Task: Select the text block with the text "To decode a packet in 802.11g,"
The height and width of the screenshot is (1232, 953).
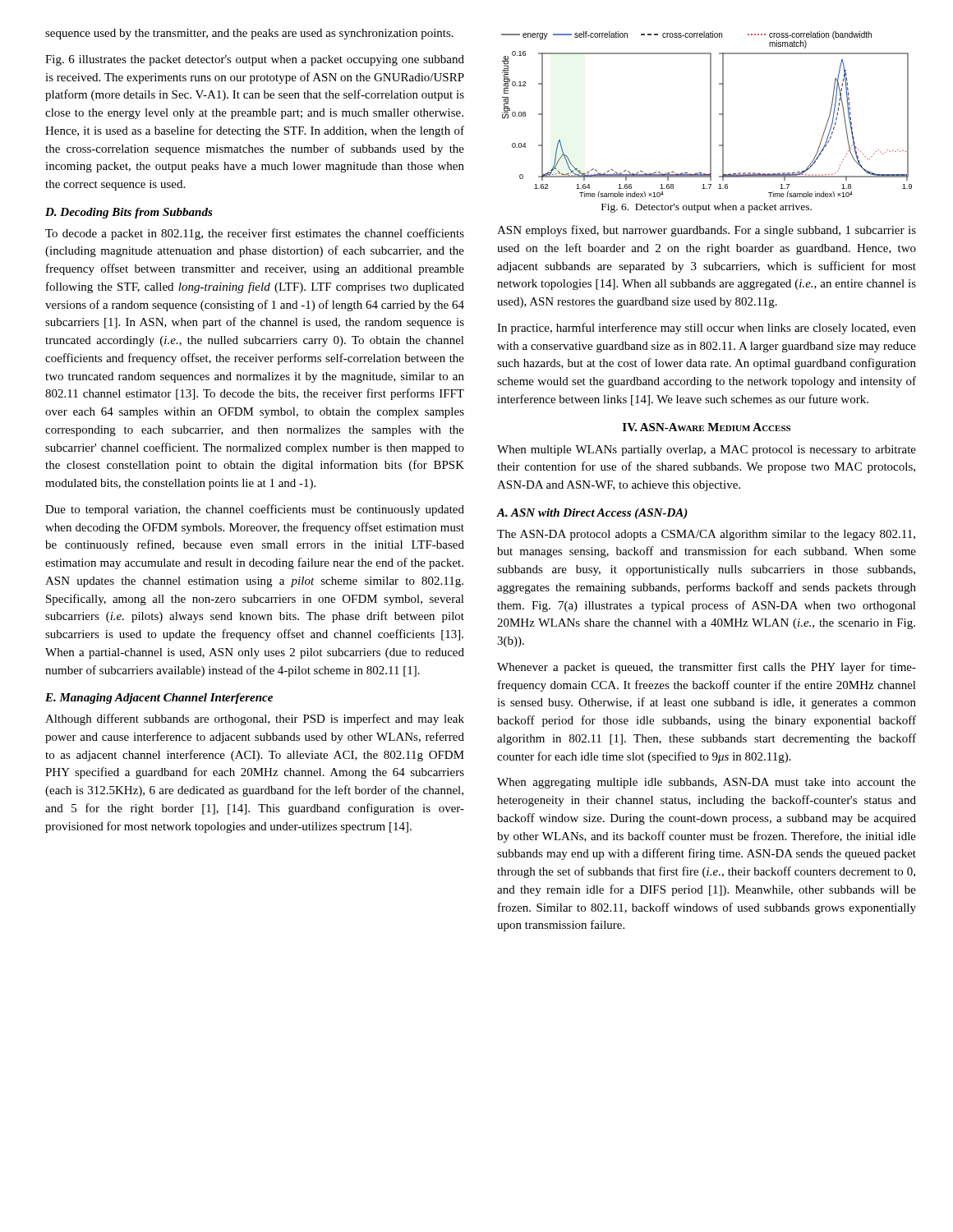Action: click(255, 358)
